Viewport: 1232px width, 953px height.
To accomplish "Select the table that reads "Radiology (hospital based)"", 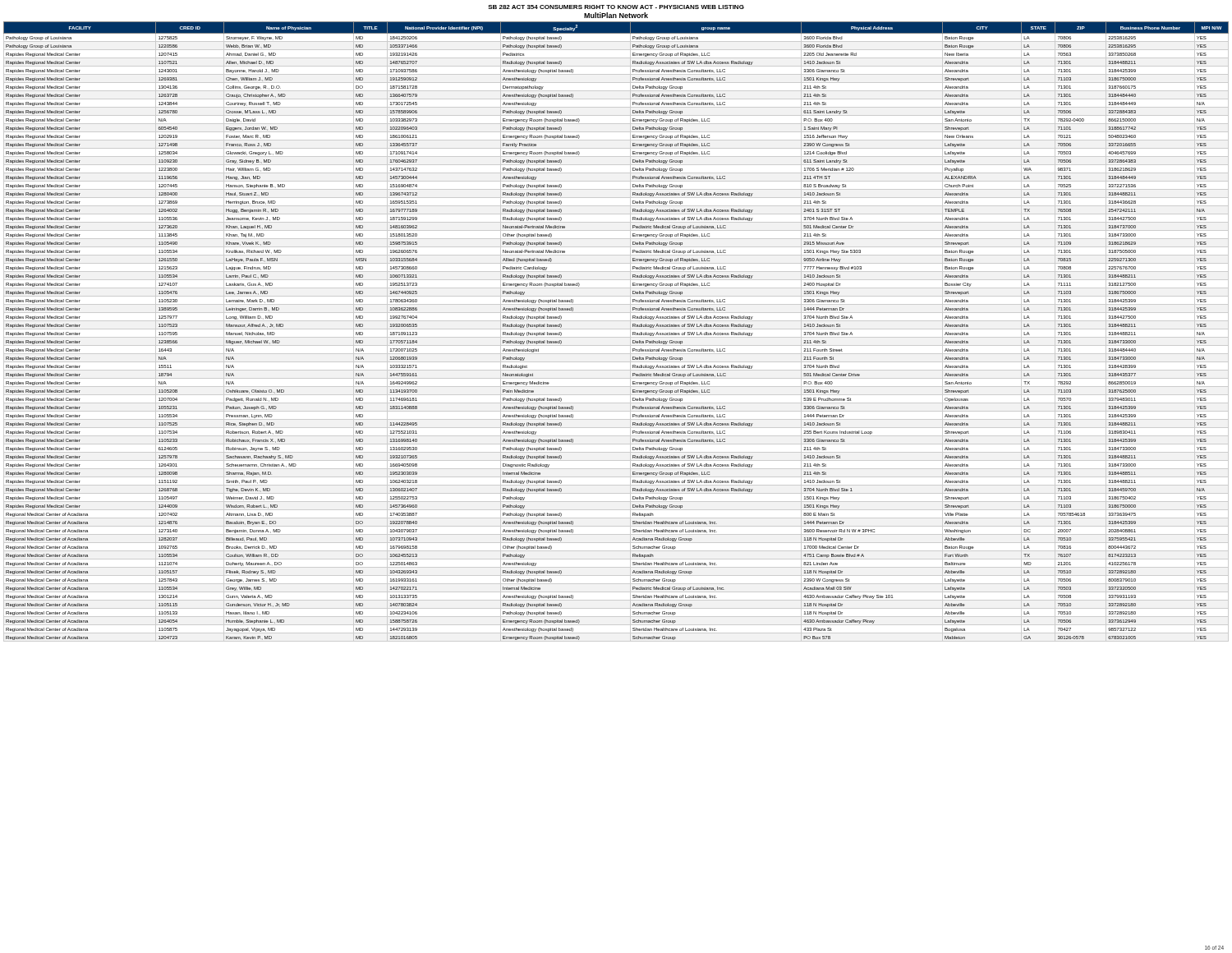I will [x=616, y=332].
